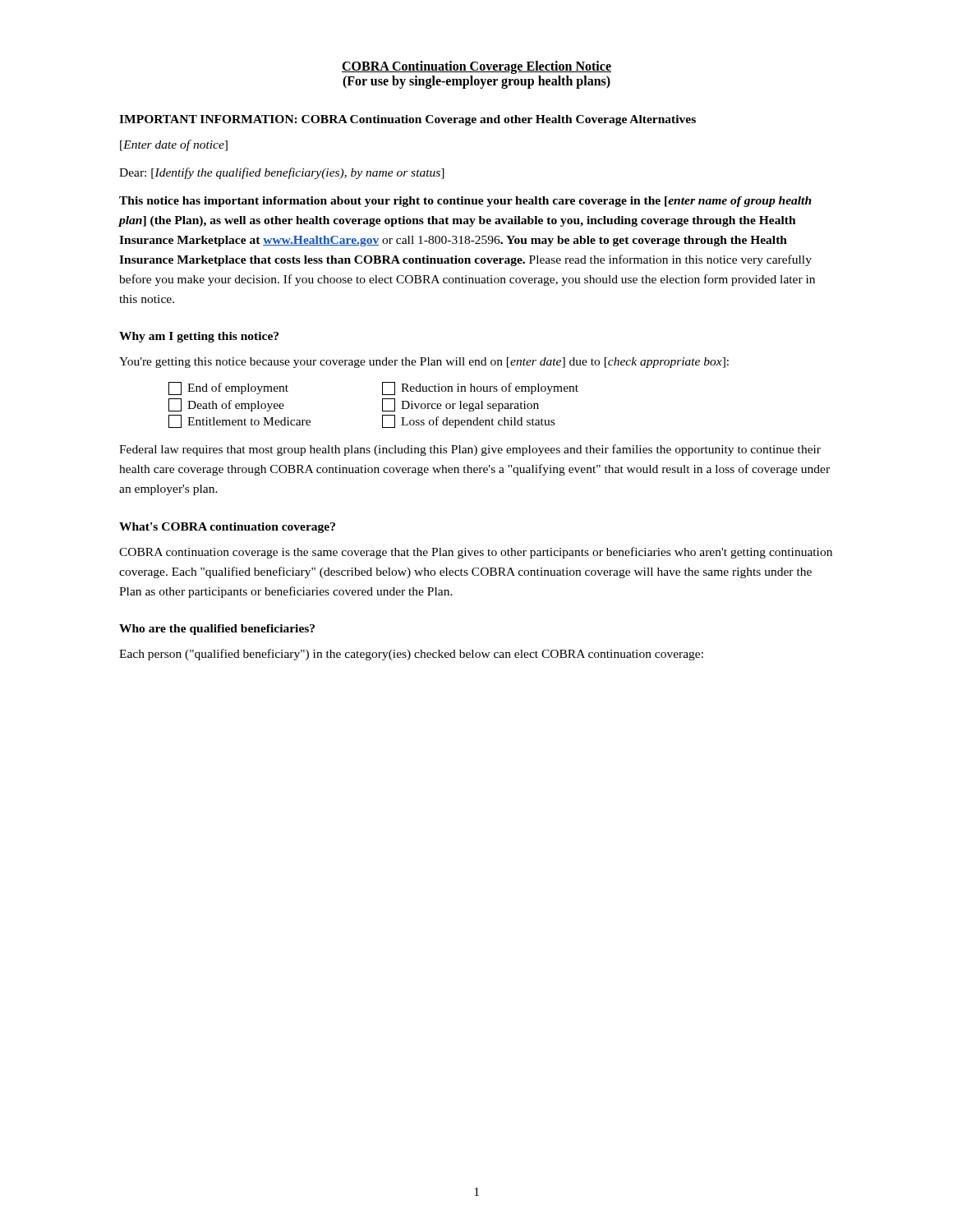
Task: Click on the text block that says "COBRA continuation coverage is the same"
Action: click(476, 571)
